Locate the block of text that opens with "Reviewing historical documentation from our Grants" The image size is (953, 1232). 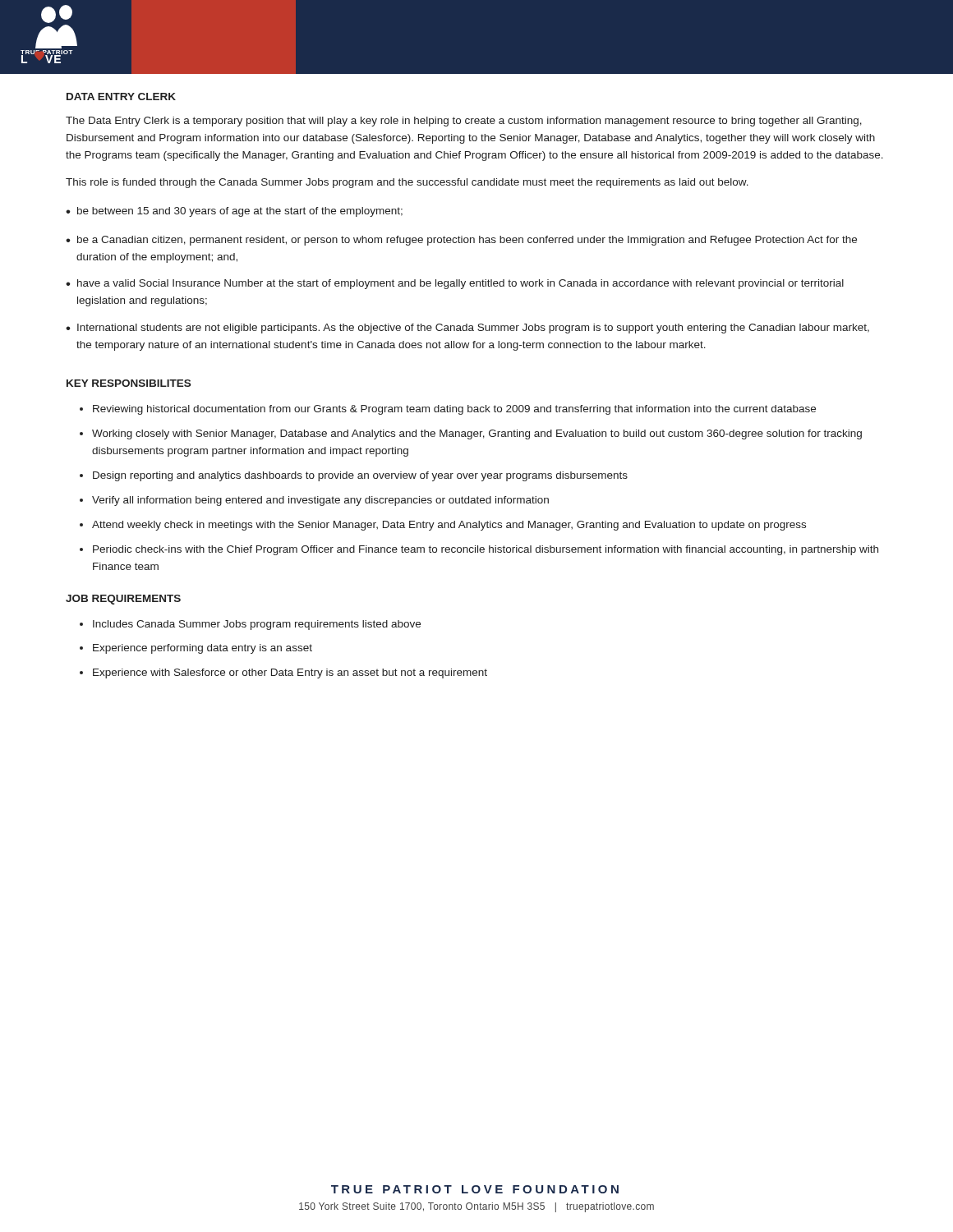click(x=454, y=409)
